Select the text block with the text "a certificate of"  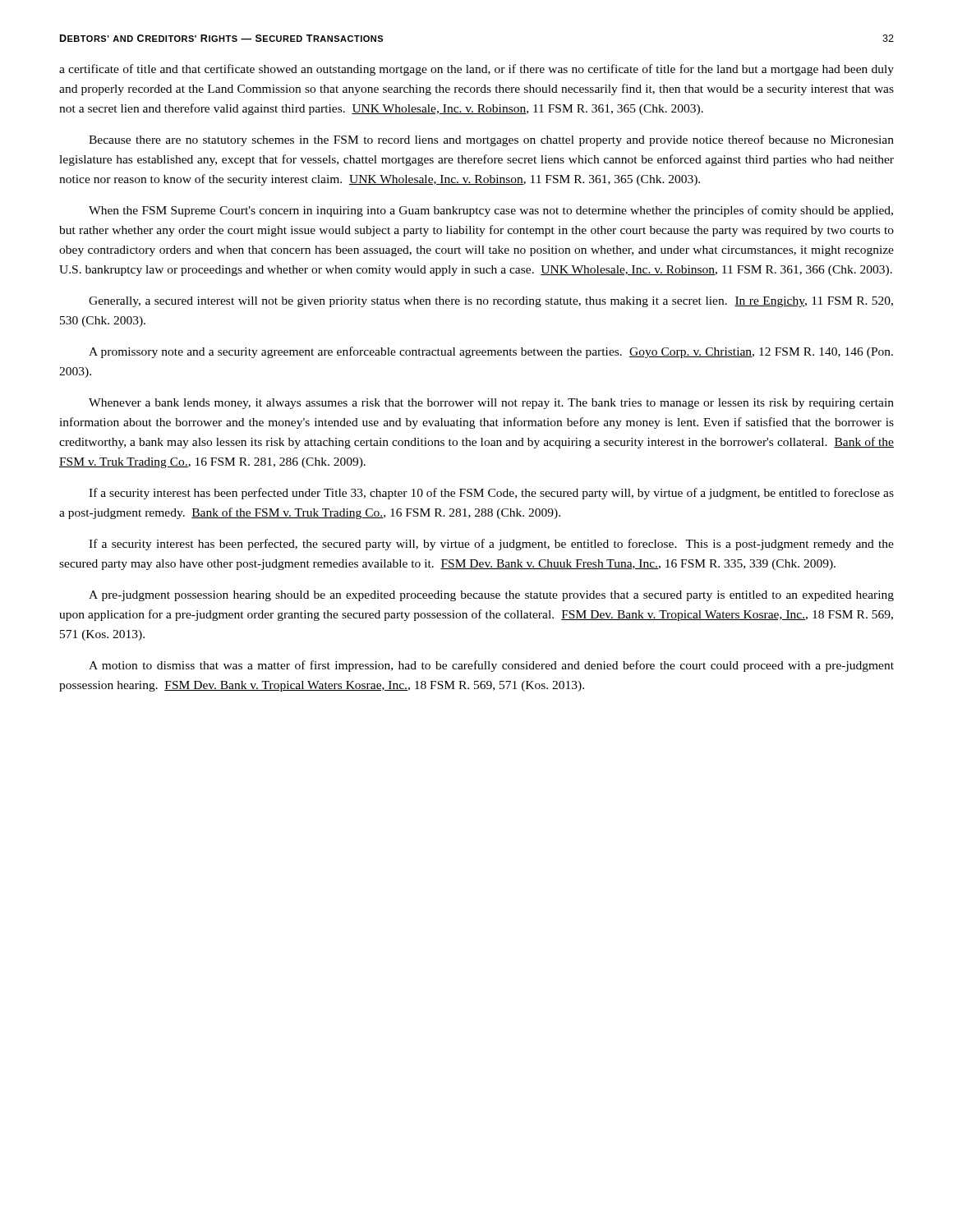pos(476,88)
